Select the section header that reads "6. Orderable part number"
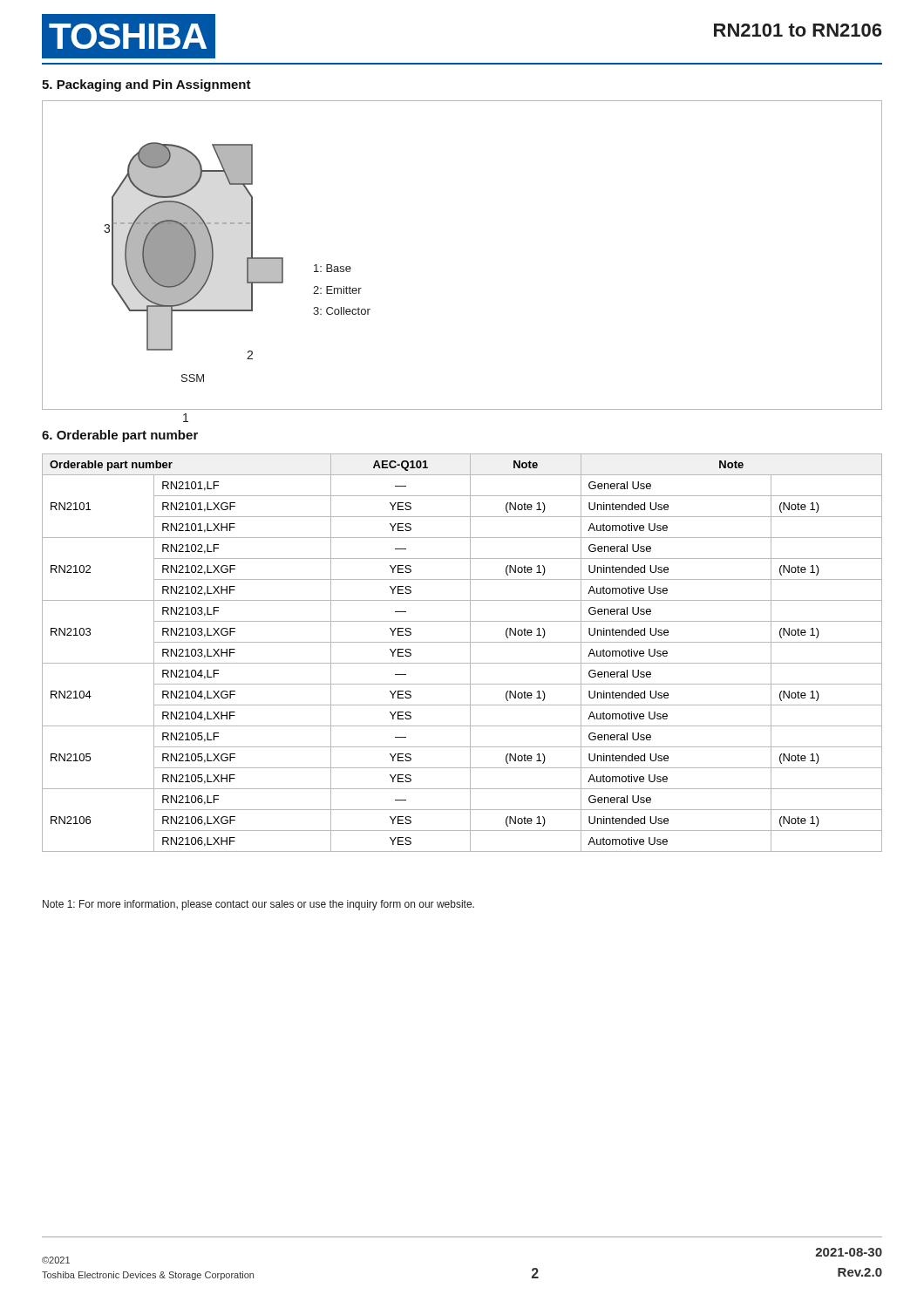Viewport: 924px width, 1308px height. coord(120,435)
